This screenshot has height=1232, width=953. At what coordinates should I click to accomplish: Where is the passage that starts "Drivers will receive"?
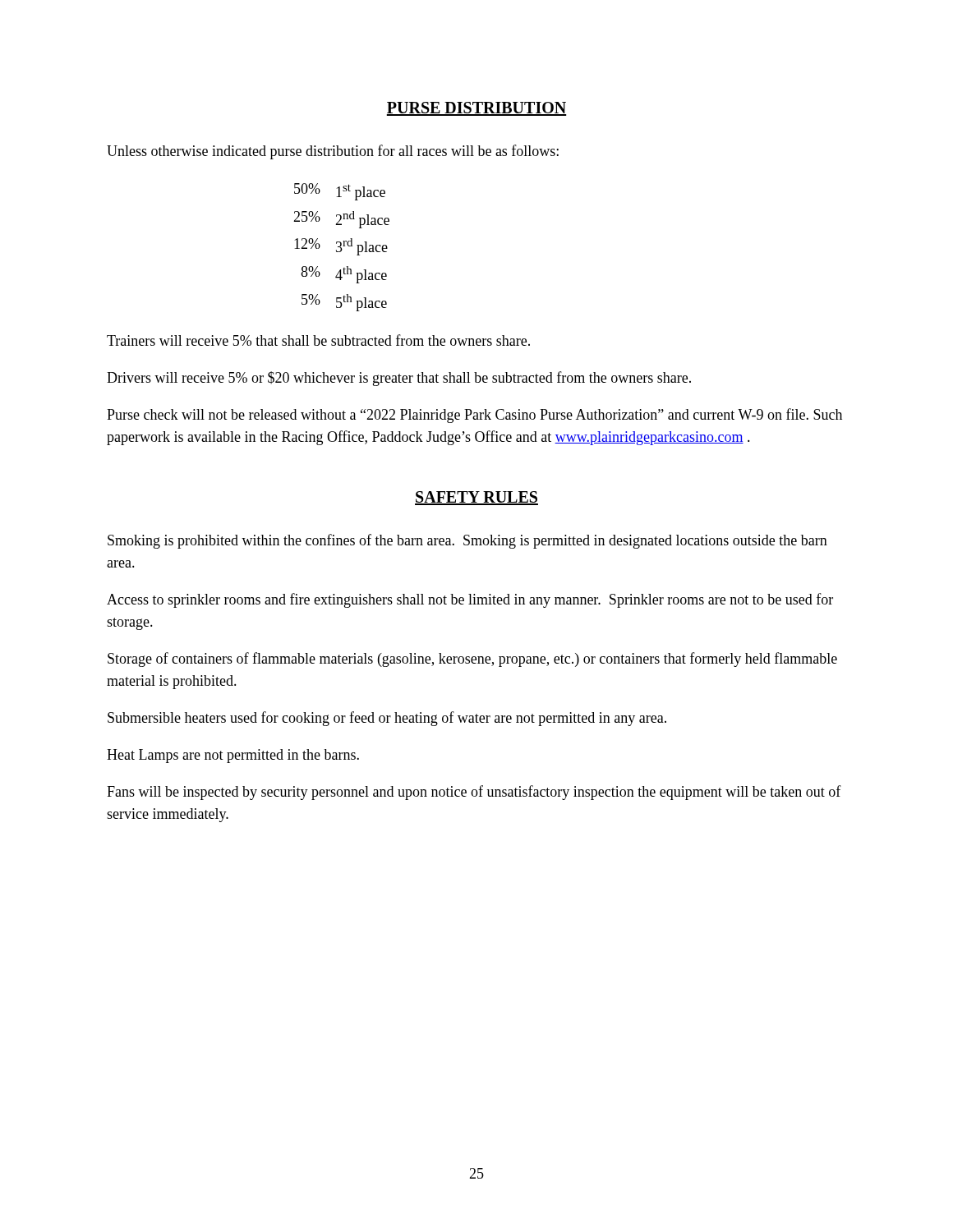(x=399, y=378)
